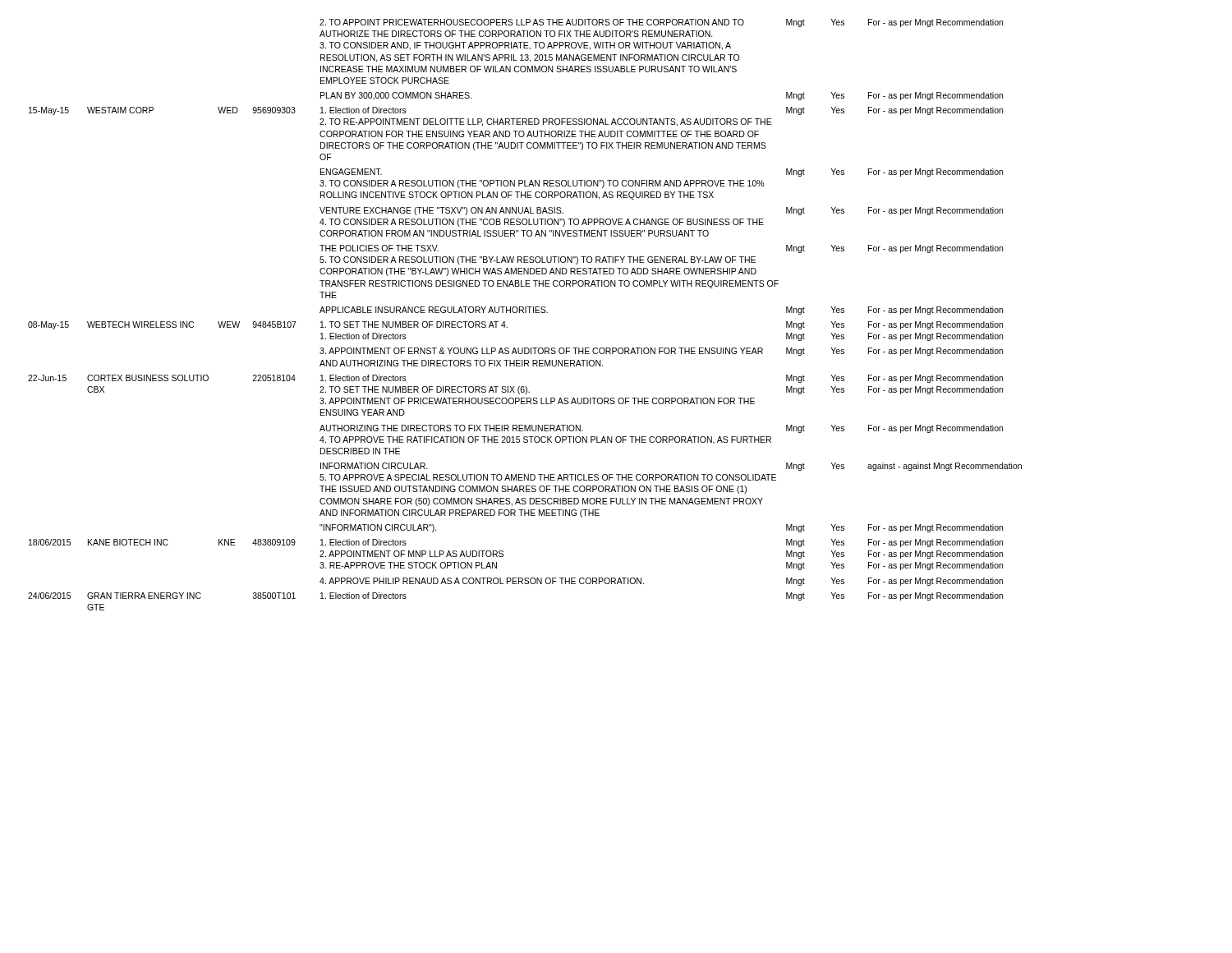Locate the block of text that opens with "2. TO APPOINT PRICEWATERHOUSECOOPERS"
The image size is (1232, 953).
tap(616, 51)
